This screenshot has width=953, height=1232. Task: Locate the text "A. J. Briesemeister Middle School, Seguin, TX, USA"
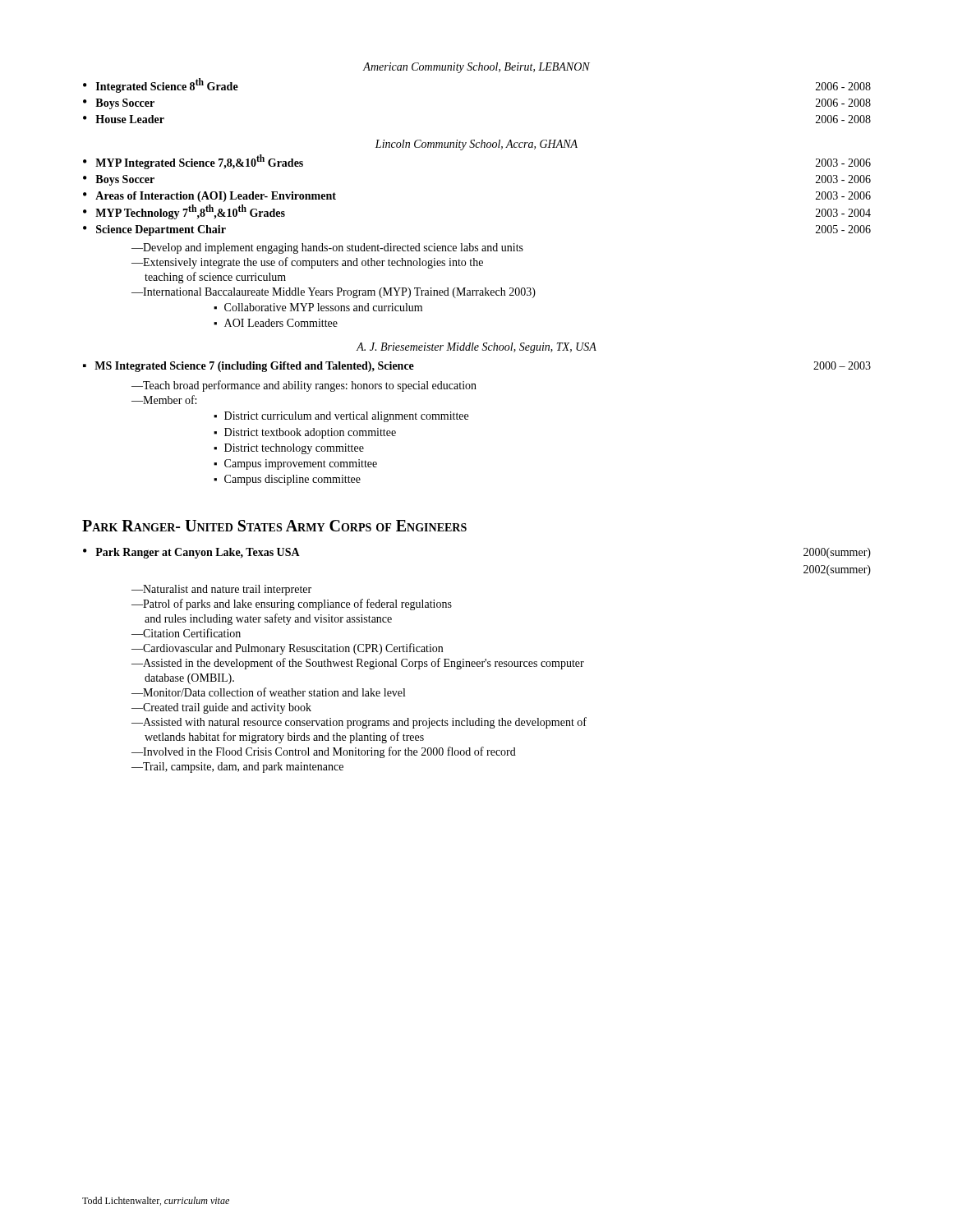pos(476,347)
